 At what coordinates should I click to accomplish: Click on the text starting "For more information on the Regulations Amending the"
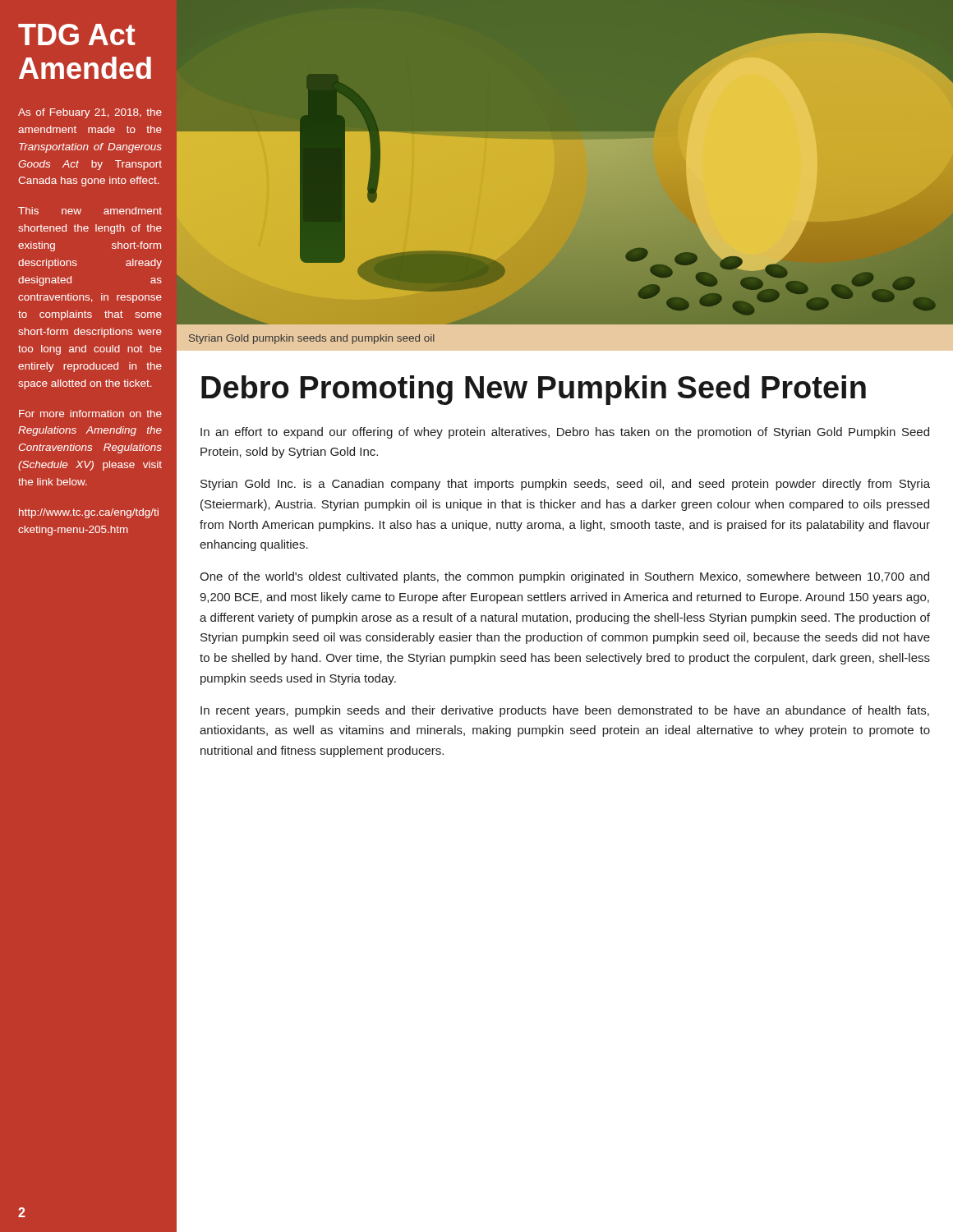90,448
